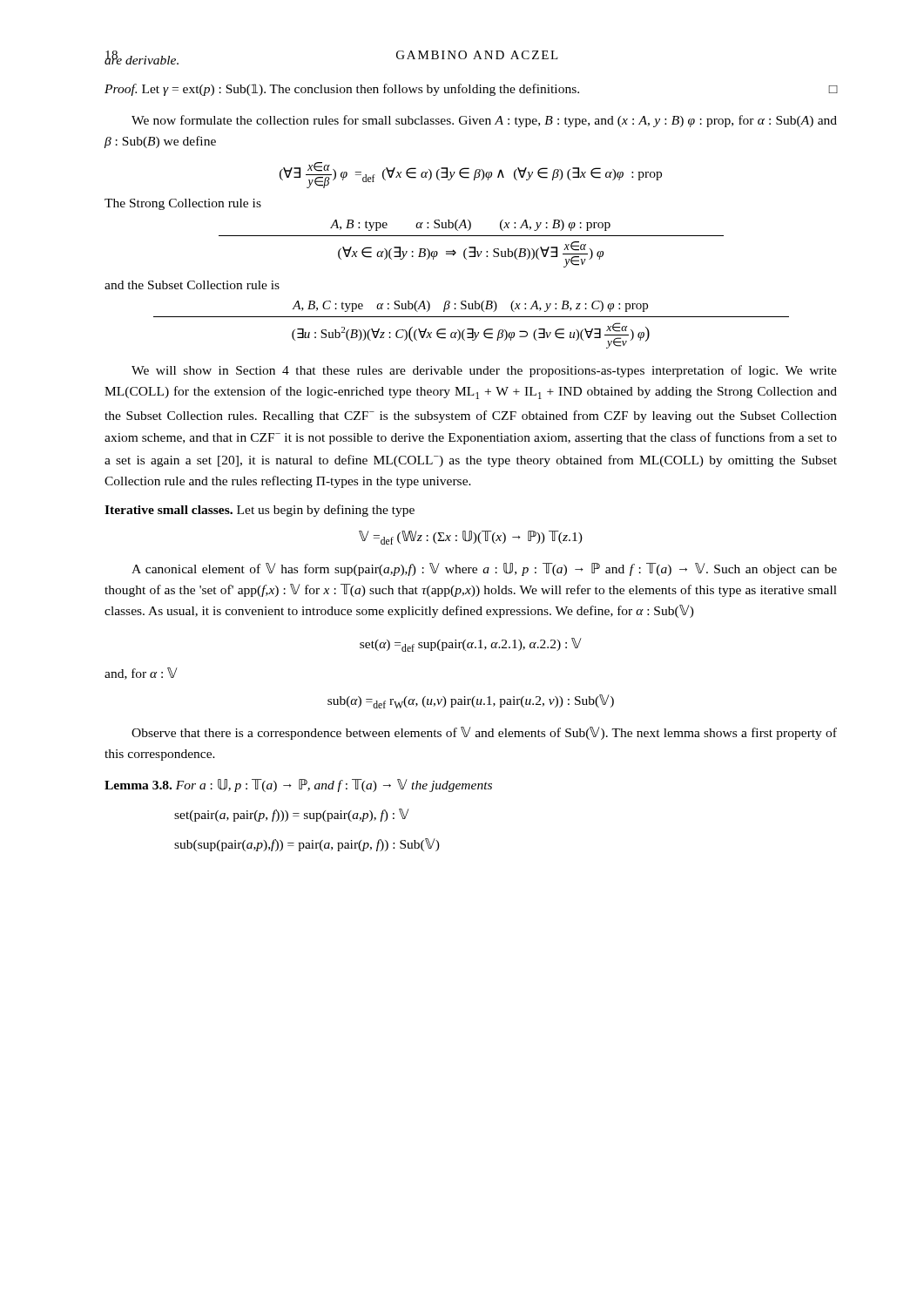Click where it says "are derivable."
This screenshot has width=924, height=1307.
click(142, 60)
